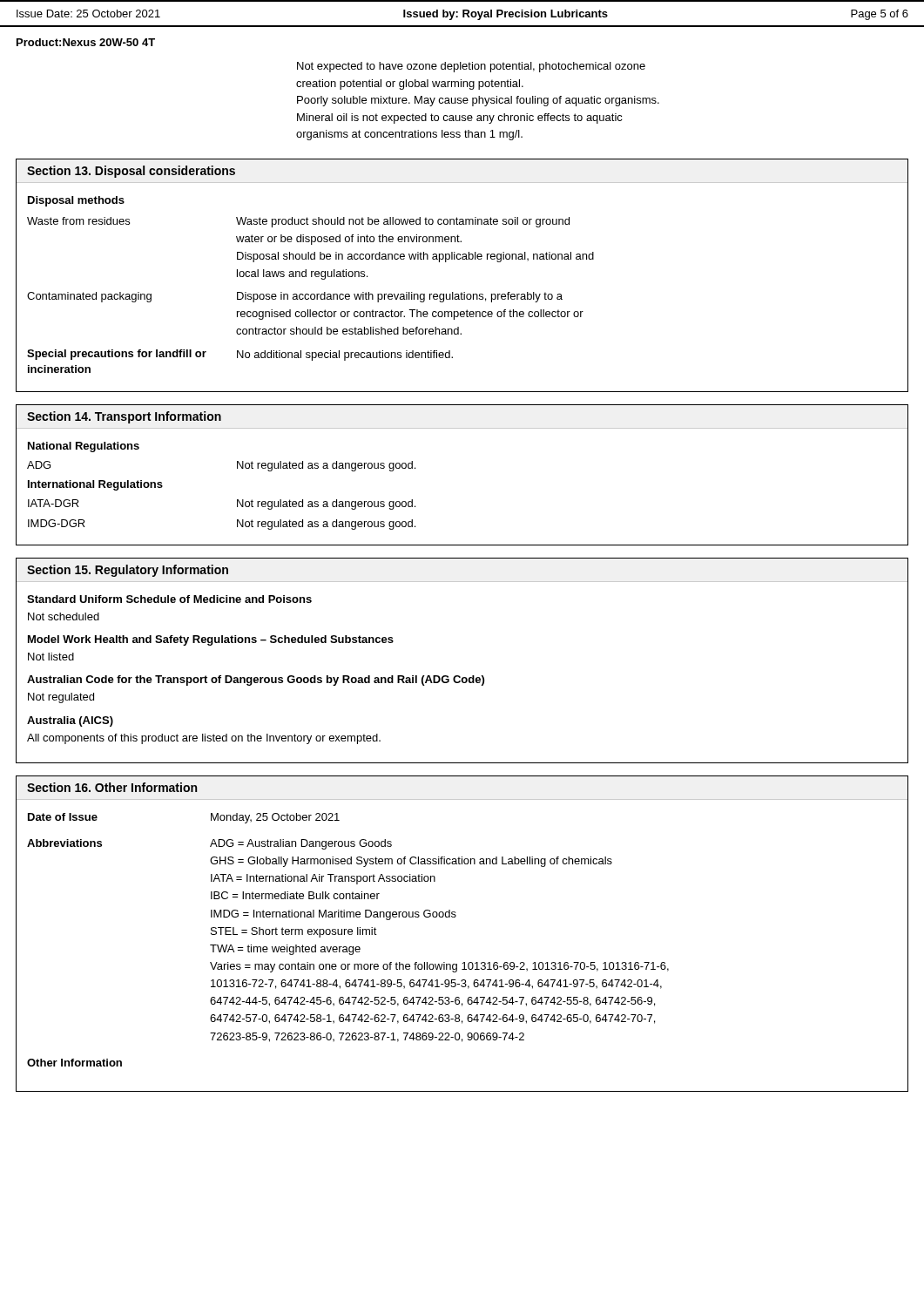Select the element starting "Waste product should not be allowed to contaminate"

(415, 247)
